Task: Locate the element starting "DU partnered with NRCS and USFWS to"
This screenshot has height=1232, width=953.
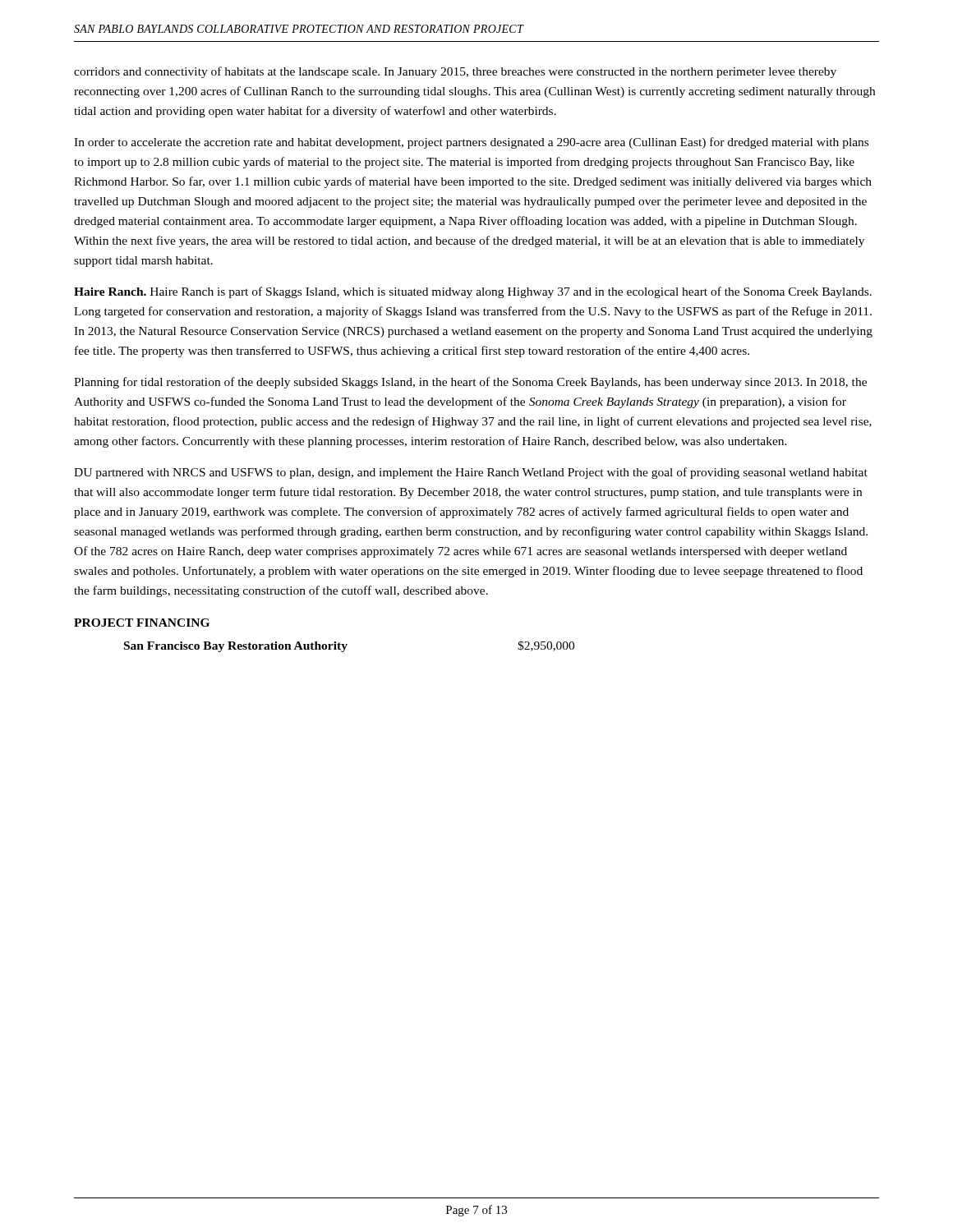Action: pos(471,531)
